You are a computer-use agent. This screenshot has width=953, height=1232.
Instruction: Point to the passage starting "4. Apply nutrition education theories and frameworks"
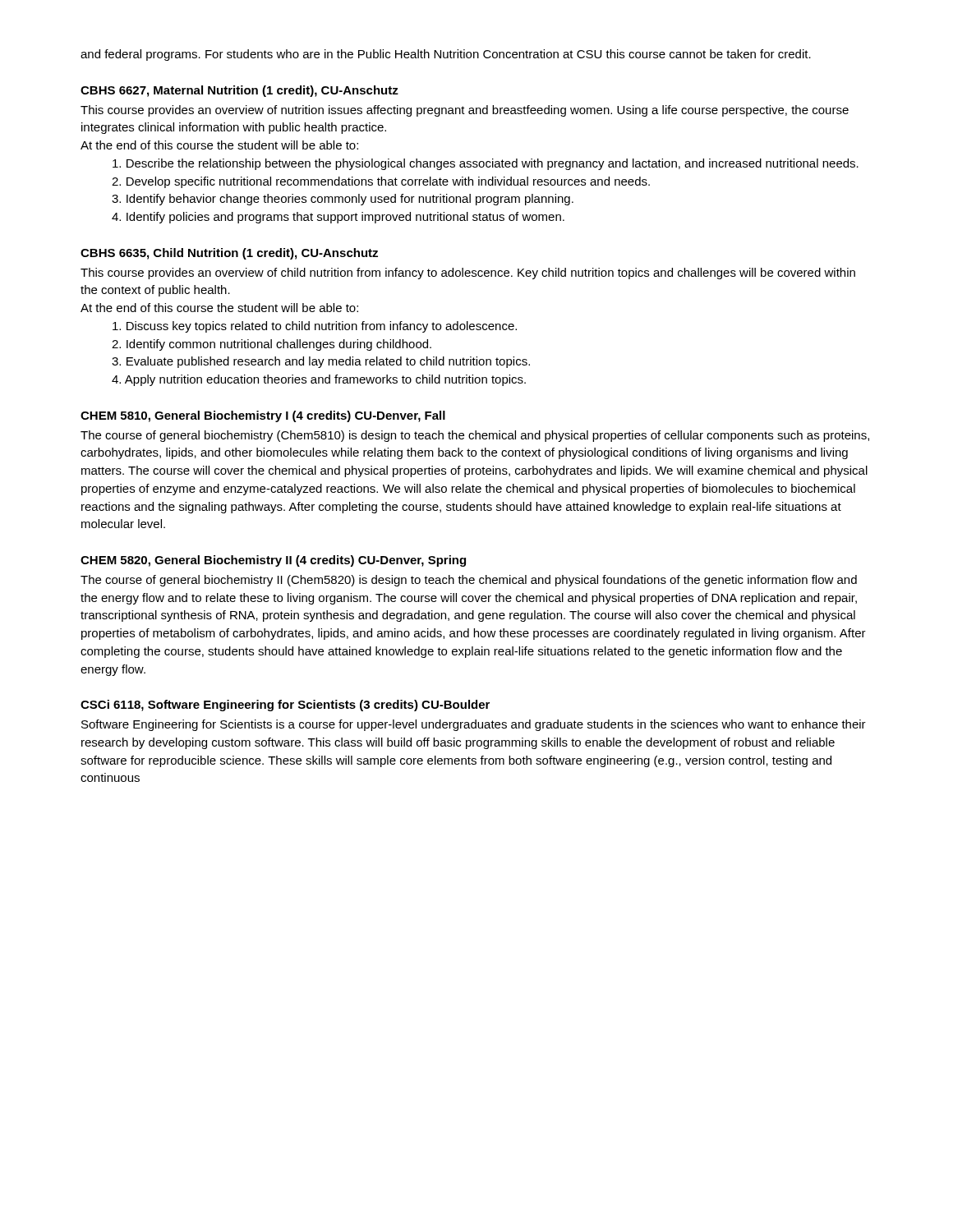pyautogui.click(x=319, y=379)
